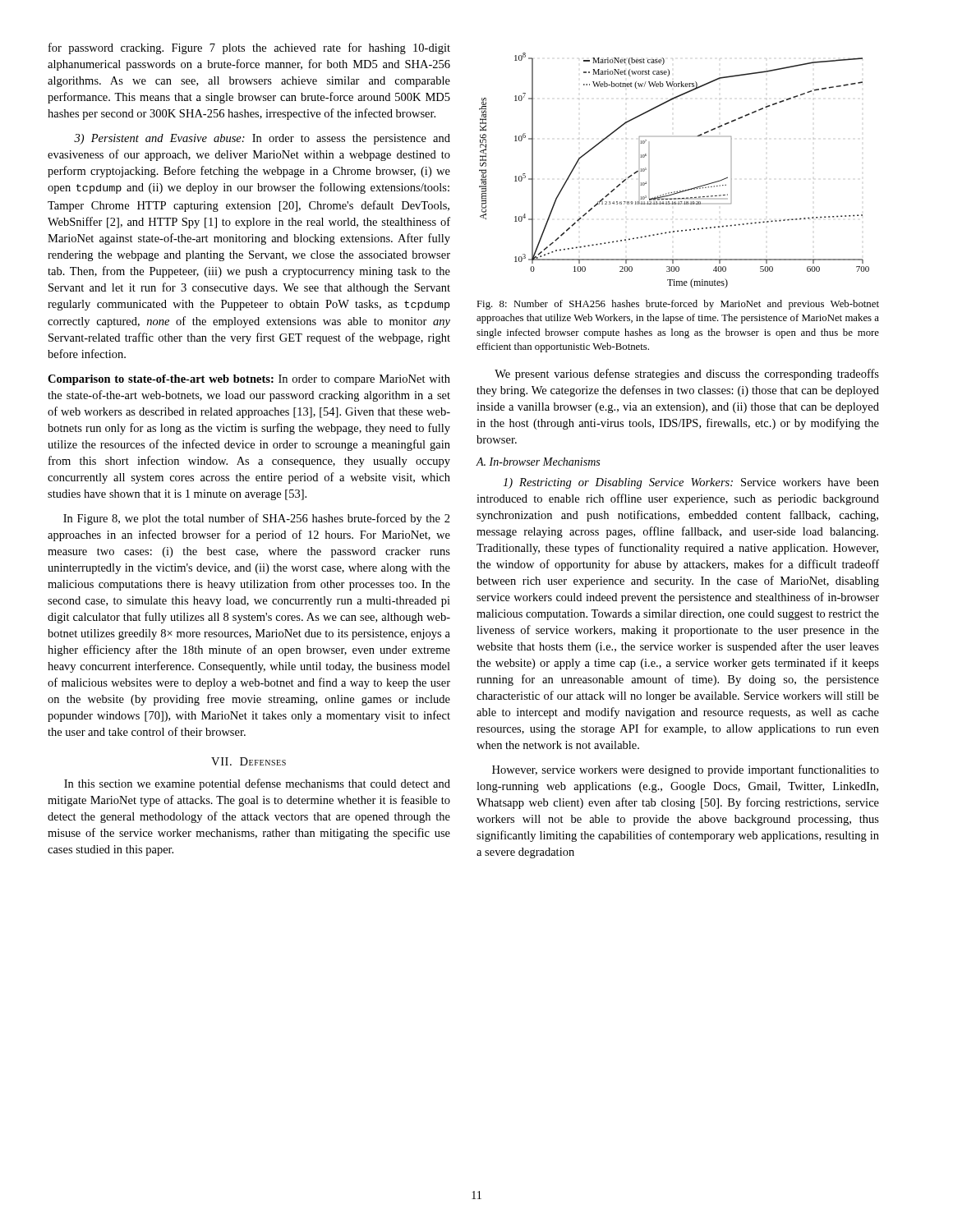Find the passage starting "VII. Defenses"
The height and width of the screenshot is (1232, 953).
click(249, 762)
